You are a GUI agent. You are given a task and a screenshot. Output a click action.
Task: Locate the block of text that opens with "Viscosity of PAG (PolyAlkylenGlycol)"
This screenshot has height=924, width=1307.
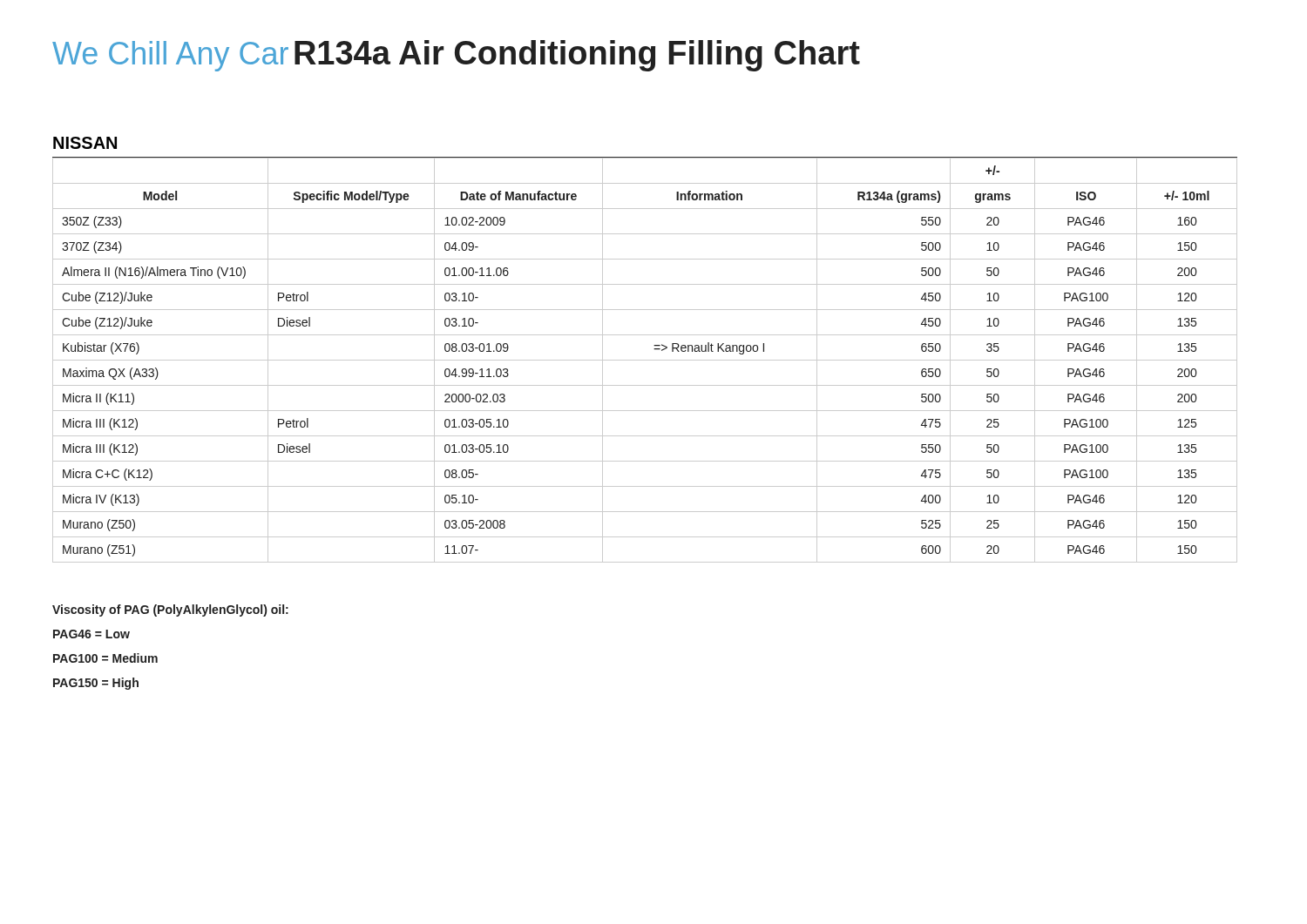(170, 610)
